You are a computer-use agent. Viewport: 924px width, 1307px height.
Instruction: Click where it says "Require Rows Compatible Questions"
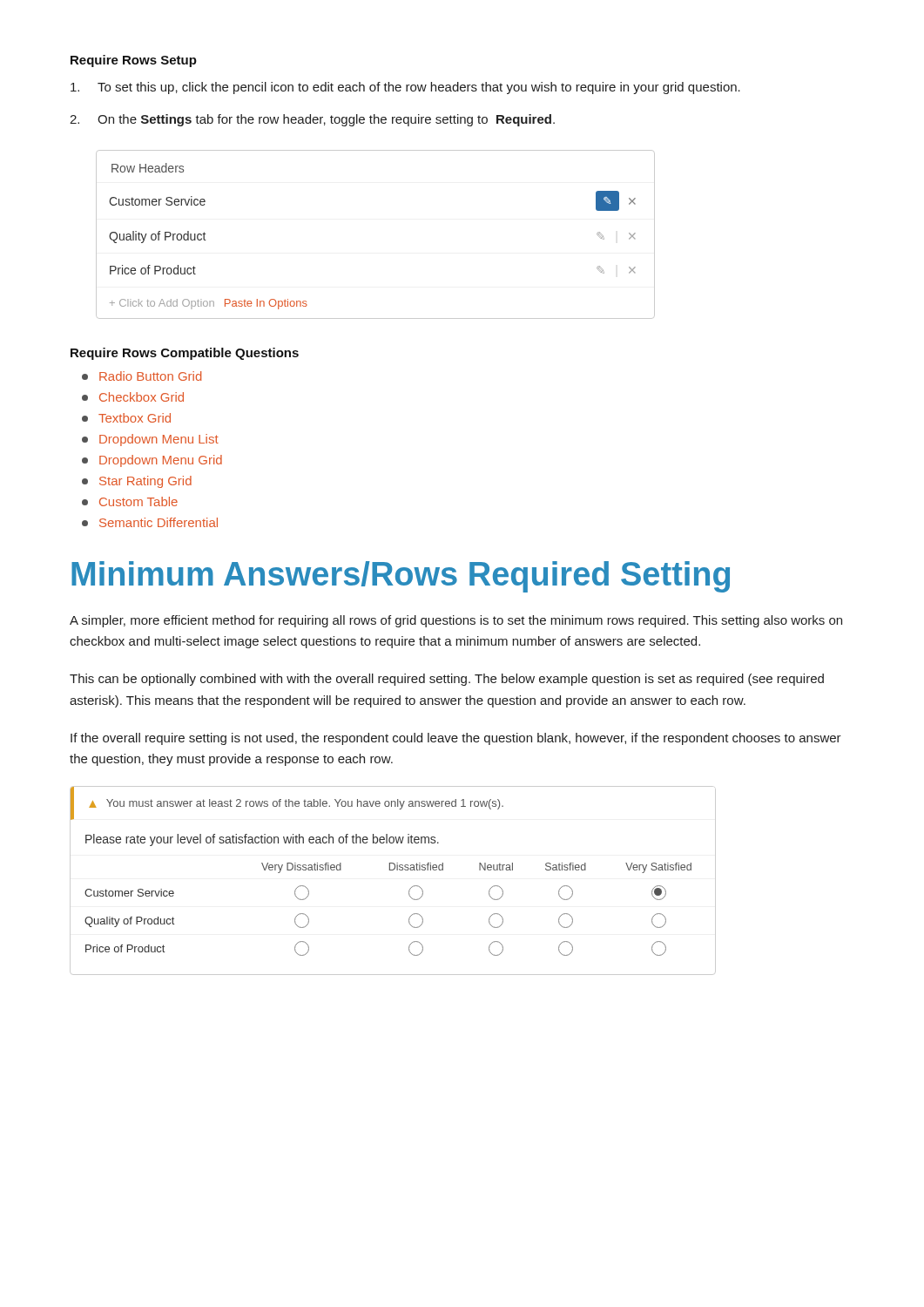(x=184, y=352)
